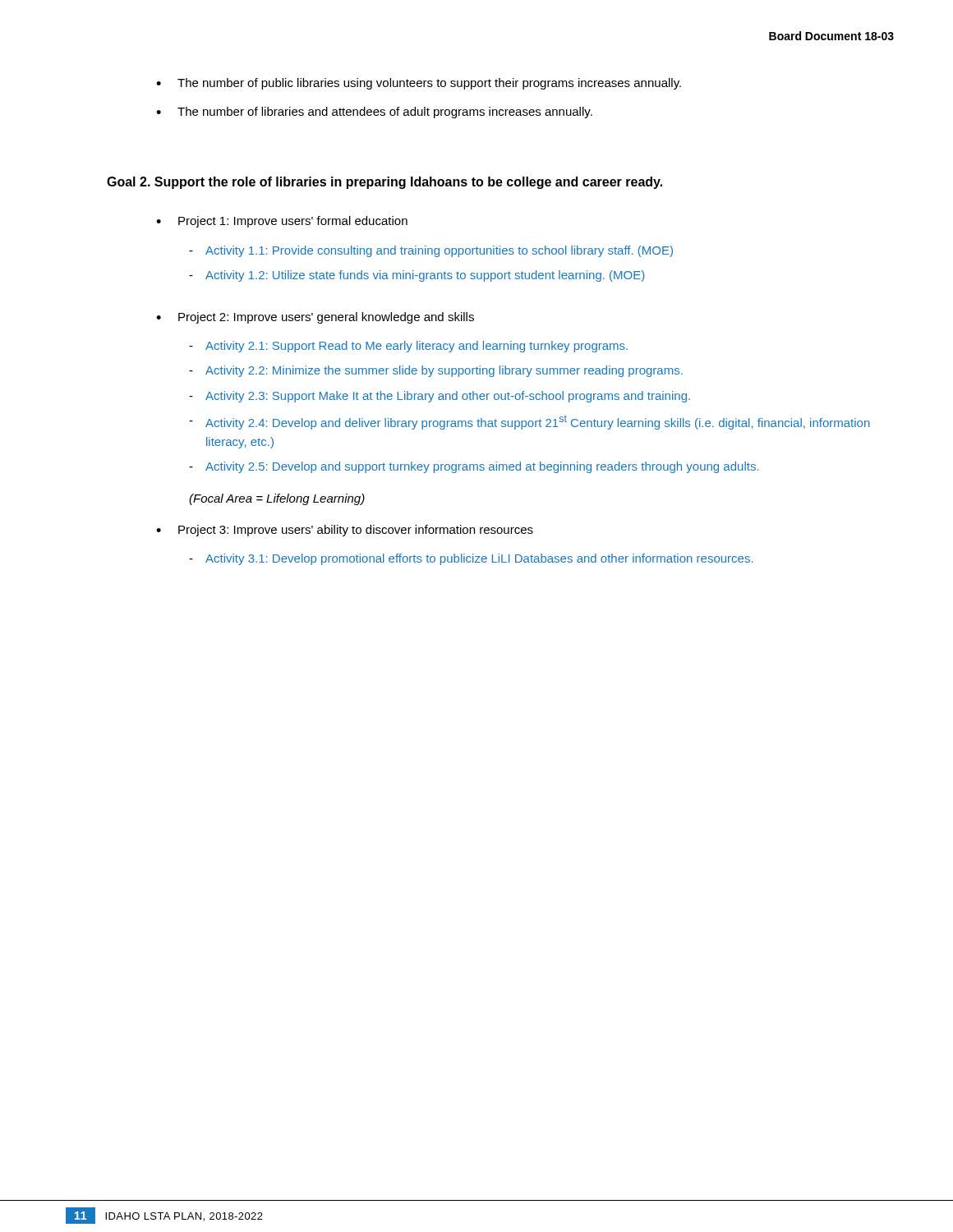The height and width of the screenshot is (1232, 953).
Task: Locate the list item that reads "- Activity 1.2: Utilize state funds"
Action: (x=417, y=275)
